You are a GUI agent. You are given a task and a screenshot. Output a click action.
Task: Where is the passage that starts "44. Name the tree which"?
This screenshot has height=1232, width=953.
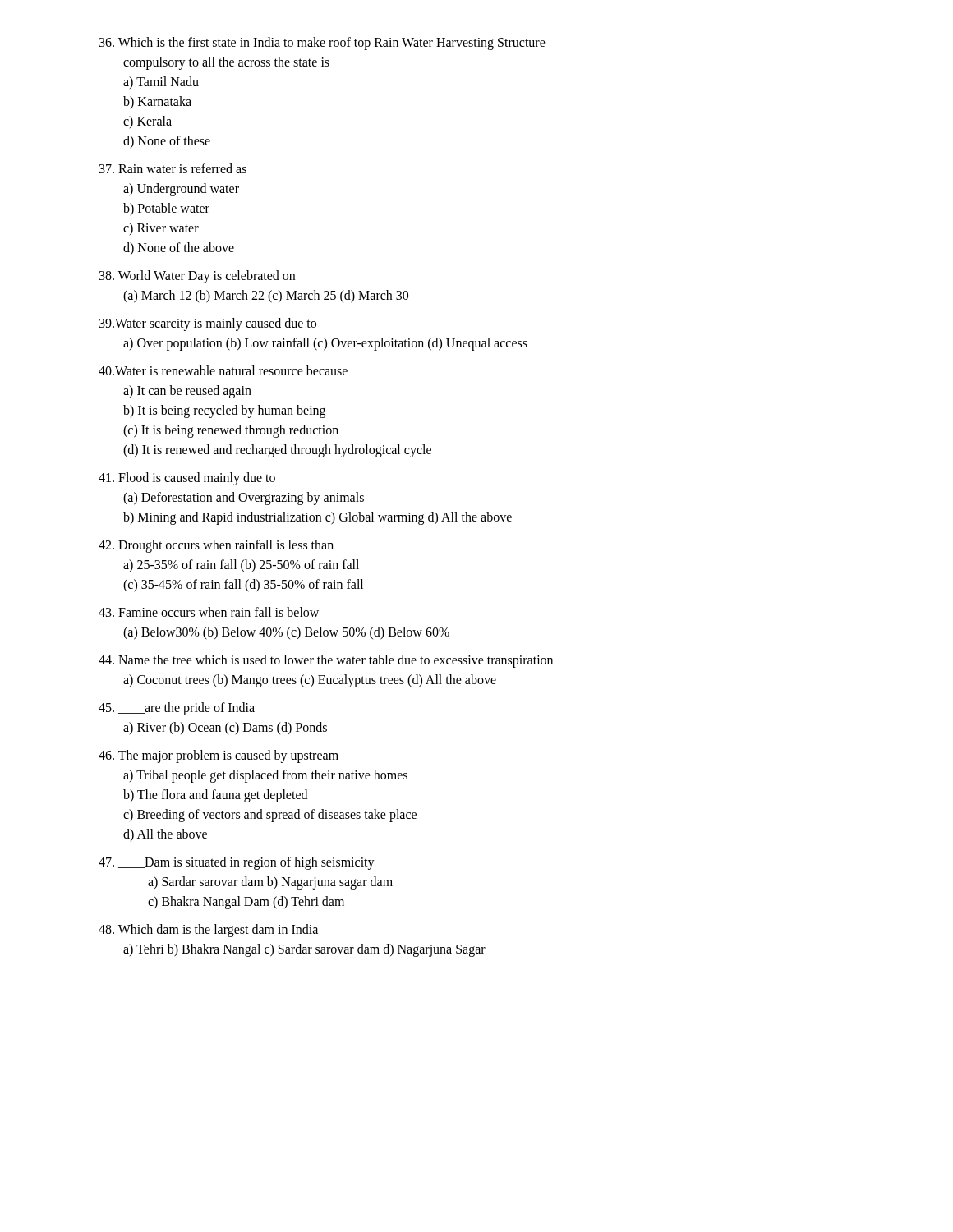click(468, 670)
